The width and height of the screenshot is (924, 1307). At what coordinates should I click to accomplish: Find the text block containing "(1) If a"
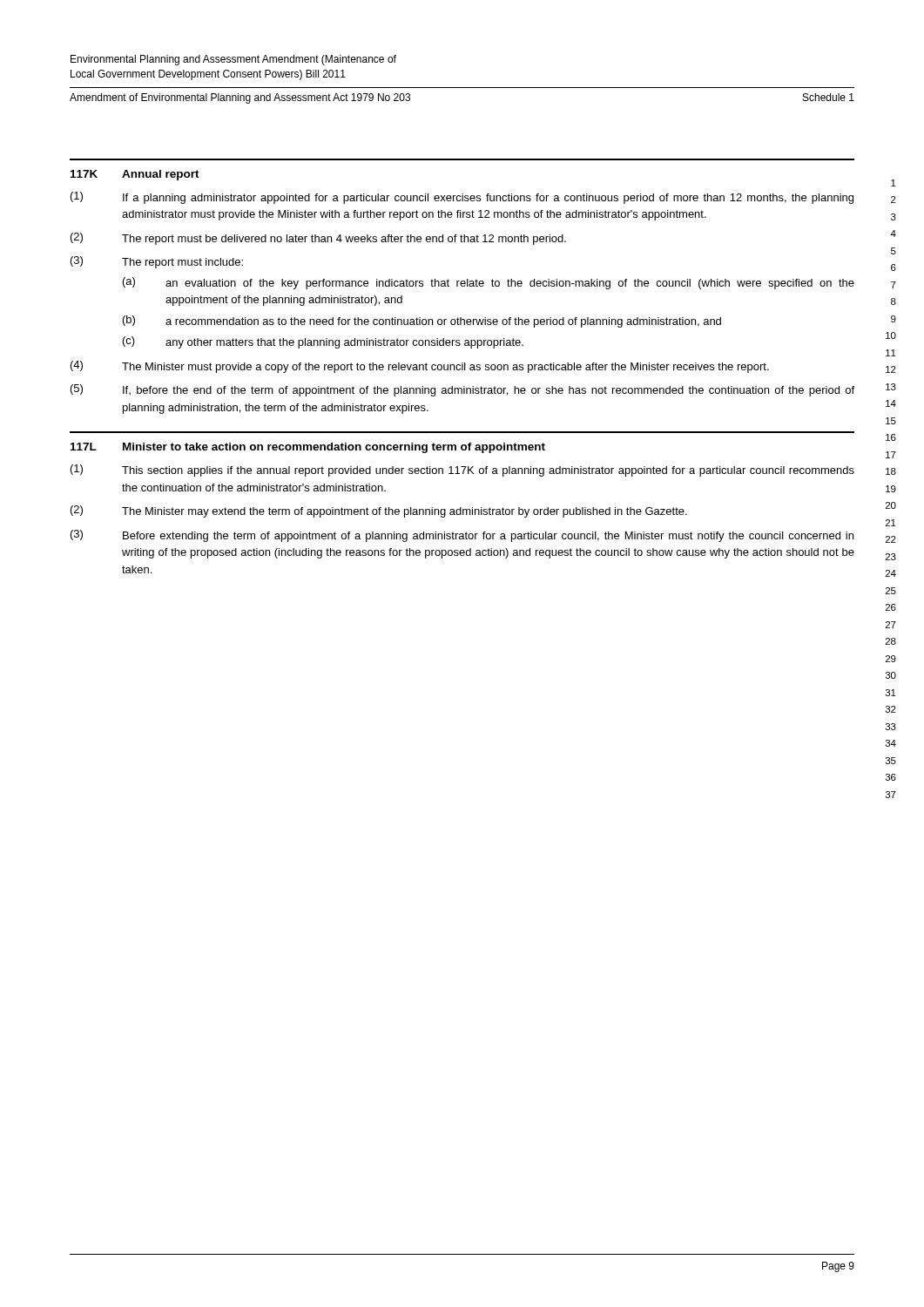coord(462,206)
